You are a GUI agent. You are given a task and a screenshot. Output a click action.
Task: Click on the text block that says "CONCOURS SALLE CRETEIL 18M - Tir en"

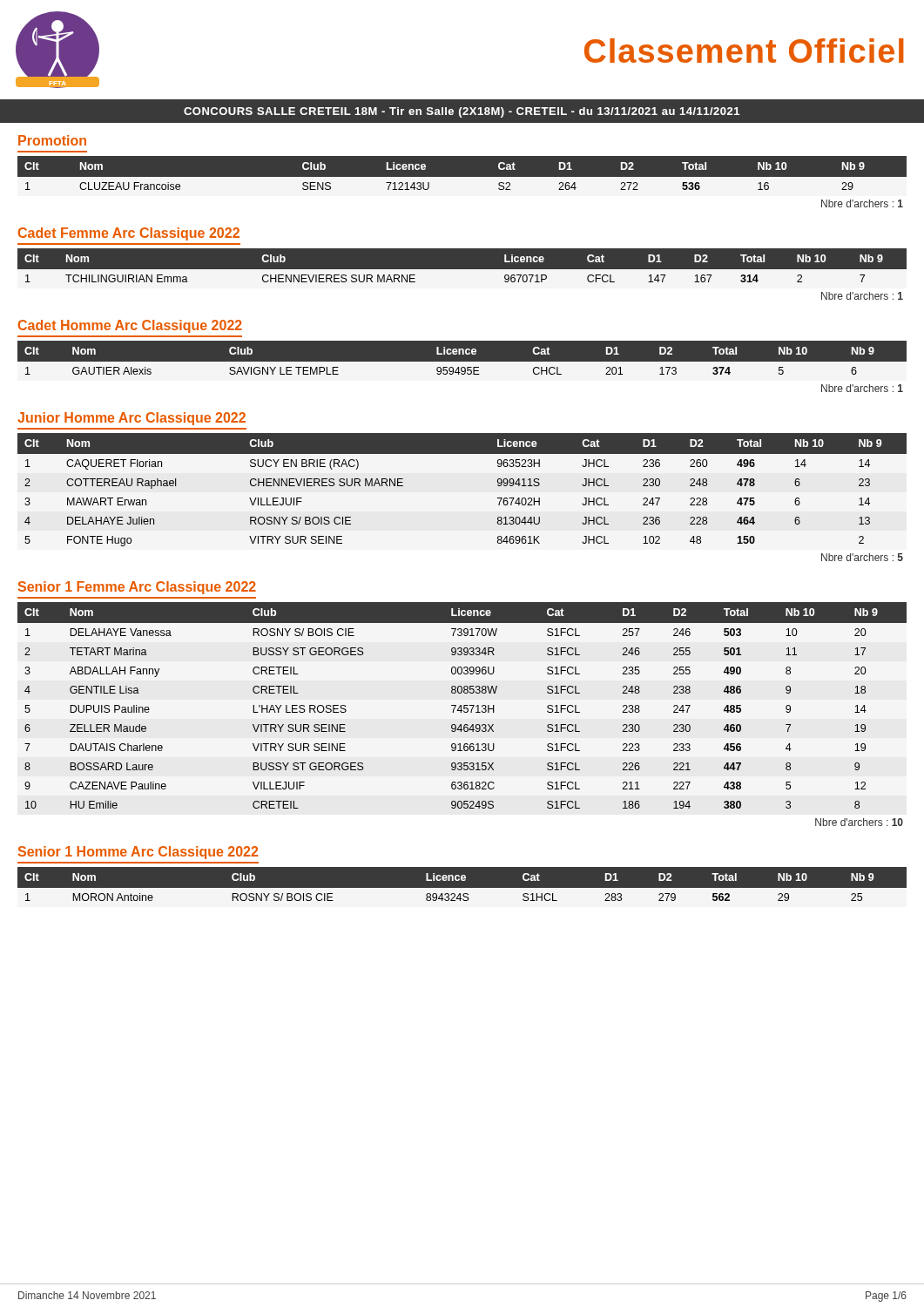coord(462,111)
